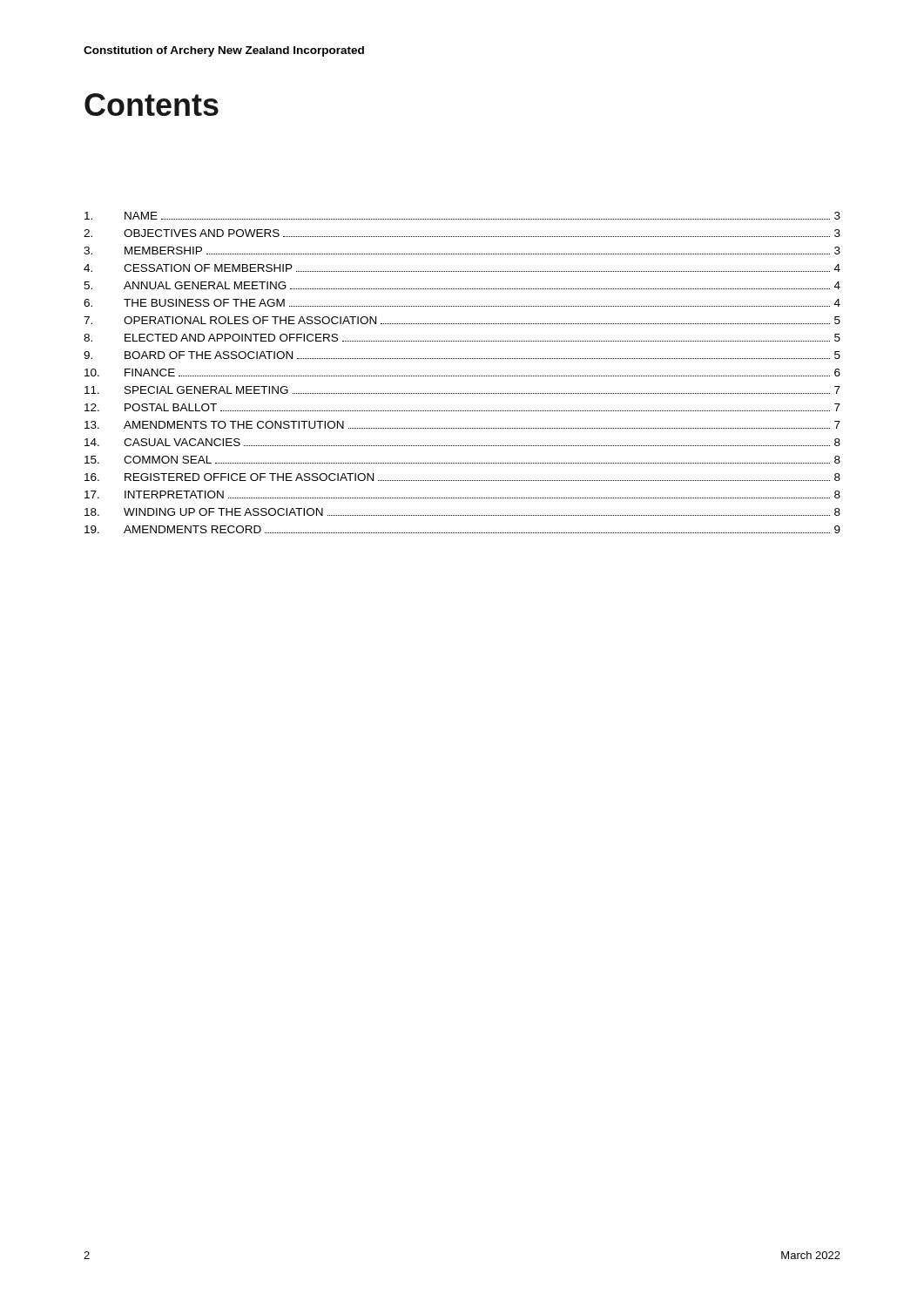Viewport: 924px width, 1307px height.
Task: Locate the list item containing "18. WINDING UP OF THE ASSOCIATION 8"
Action: (x=462, y=512)
